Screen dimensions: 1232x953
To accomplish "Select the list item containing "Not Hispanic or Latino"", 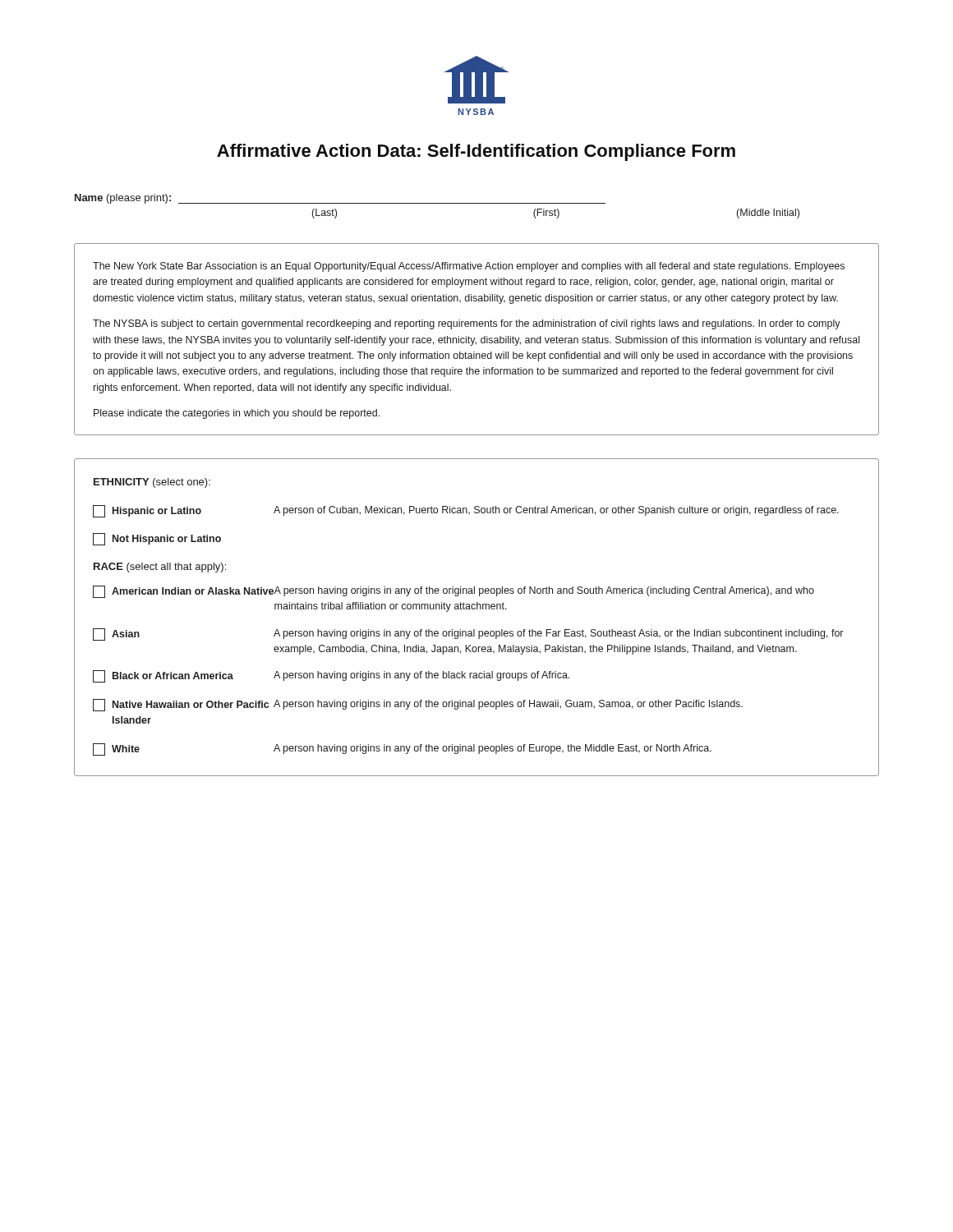I will click(x=183, y=539).
